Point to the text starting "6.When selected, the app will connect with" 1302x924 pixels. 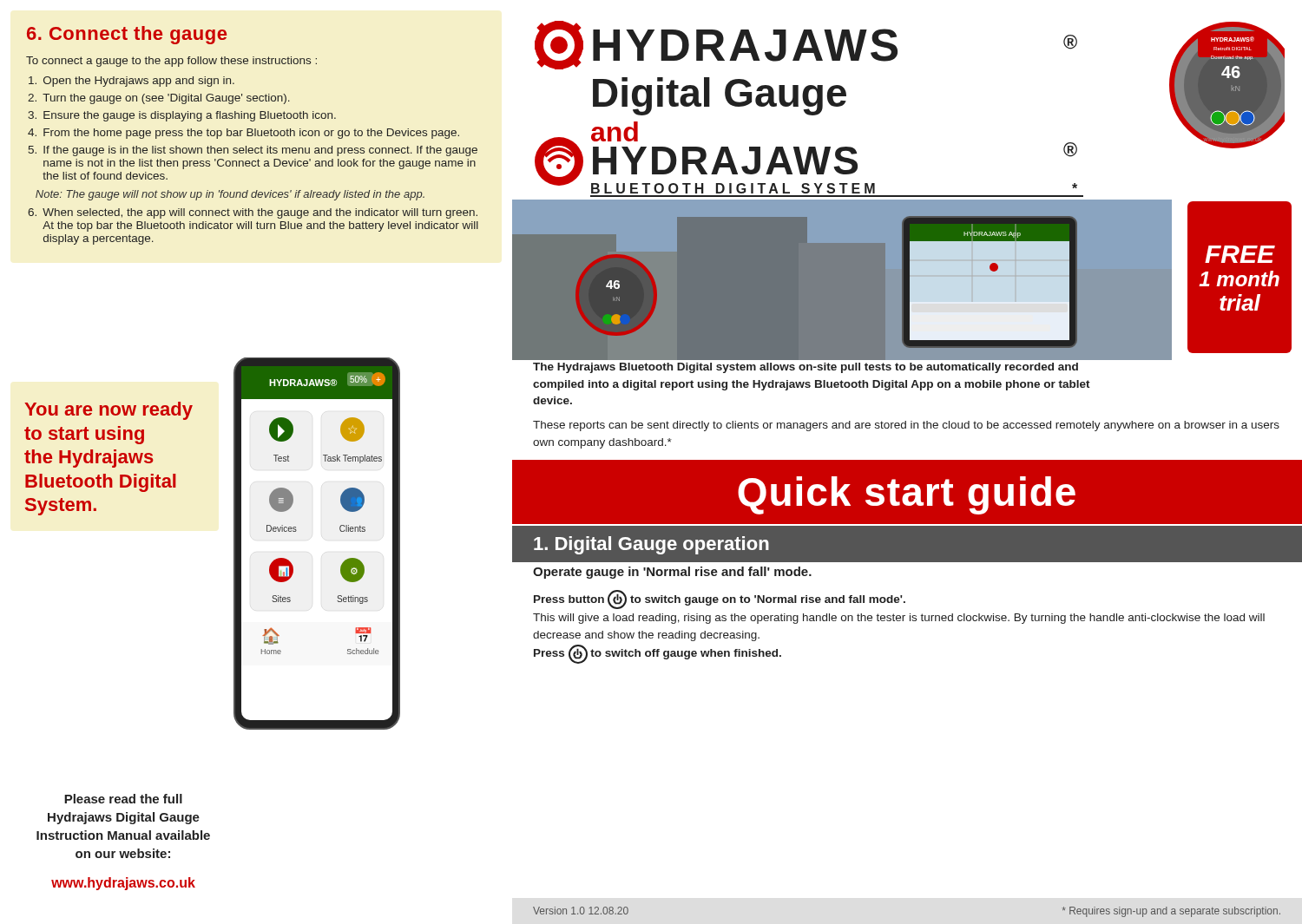(x=257, y=225)
